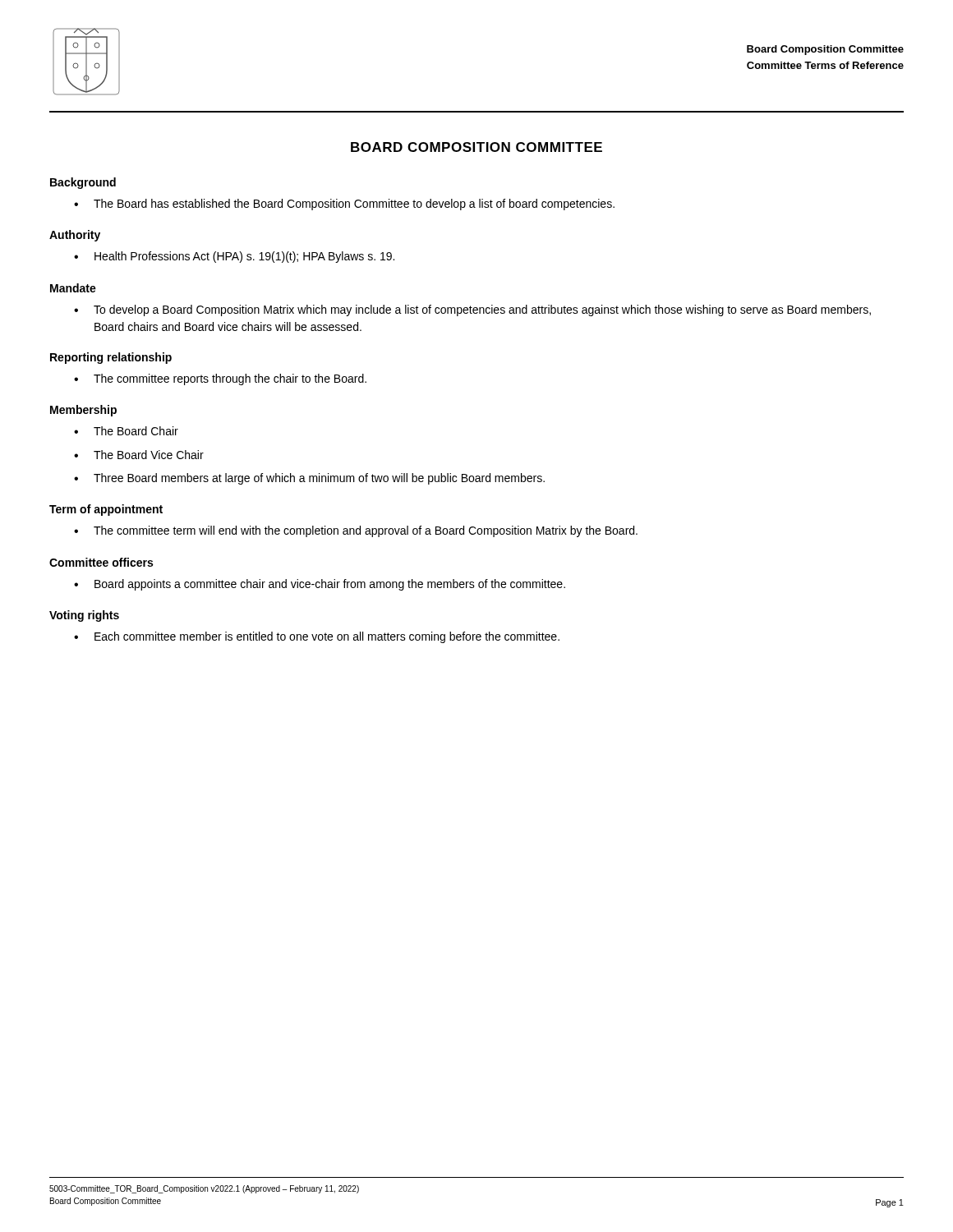
Task: Find a logo
Action: click(86, 63)
